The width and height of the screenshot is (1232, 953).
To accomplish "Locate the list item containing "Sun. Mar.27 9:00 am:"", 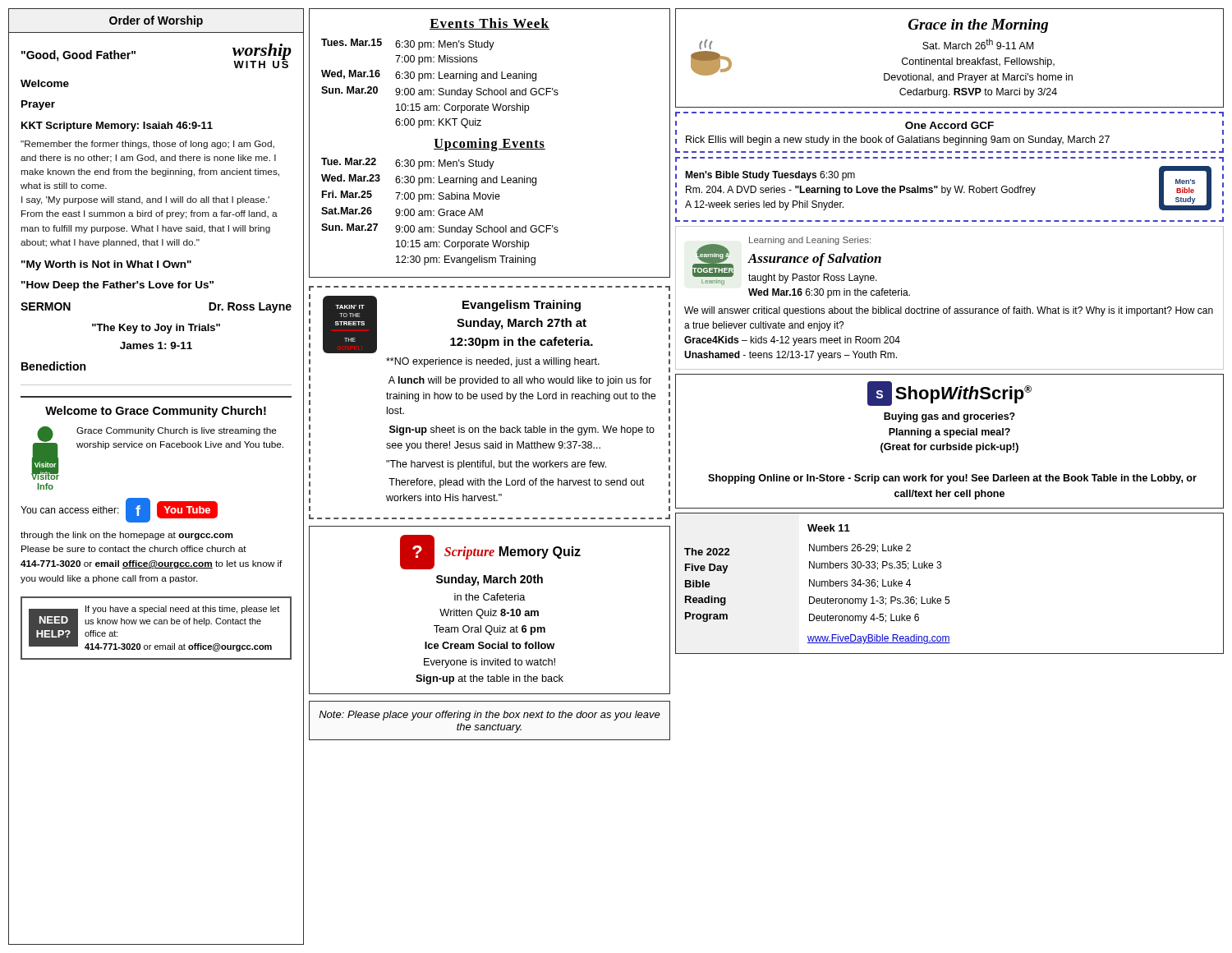I will (490, 244).
